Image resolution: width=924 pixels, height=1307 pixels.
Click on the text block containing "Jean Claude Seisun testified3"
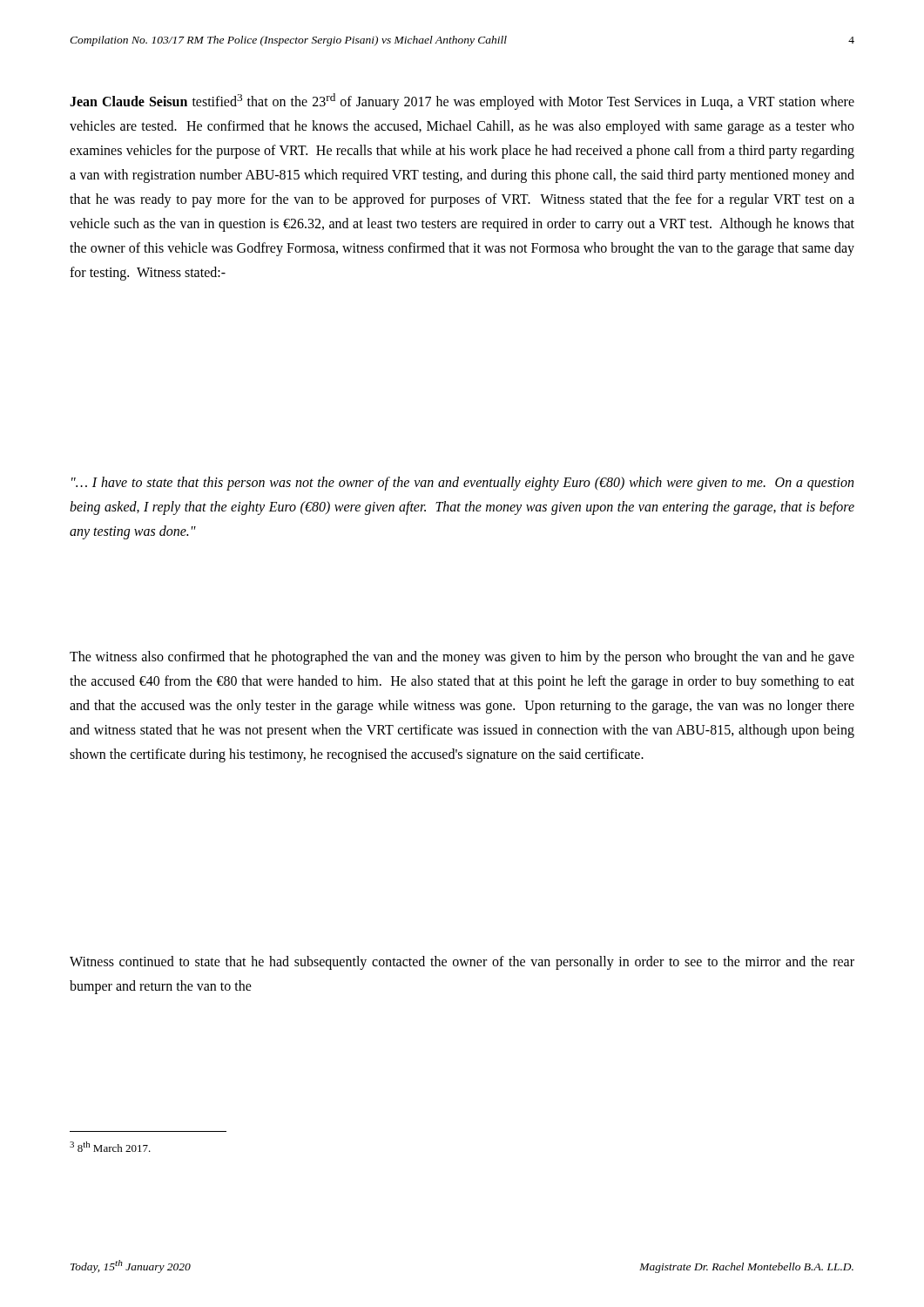(x=462, y=185)
